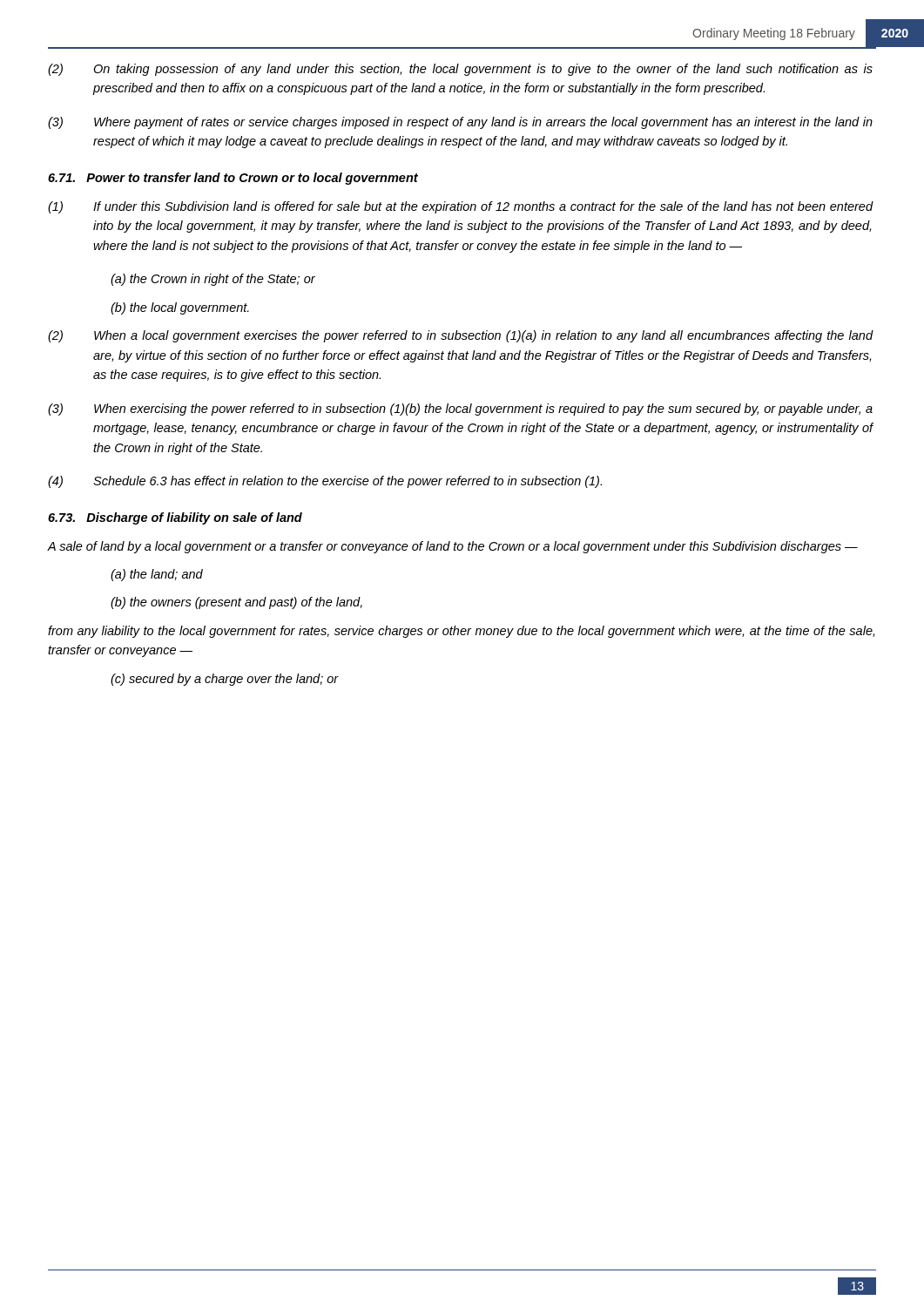Click on the text block that reads "(2)When a local government exercises"

[460, 355]
